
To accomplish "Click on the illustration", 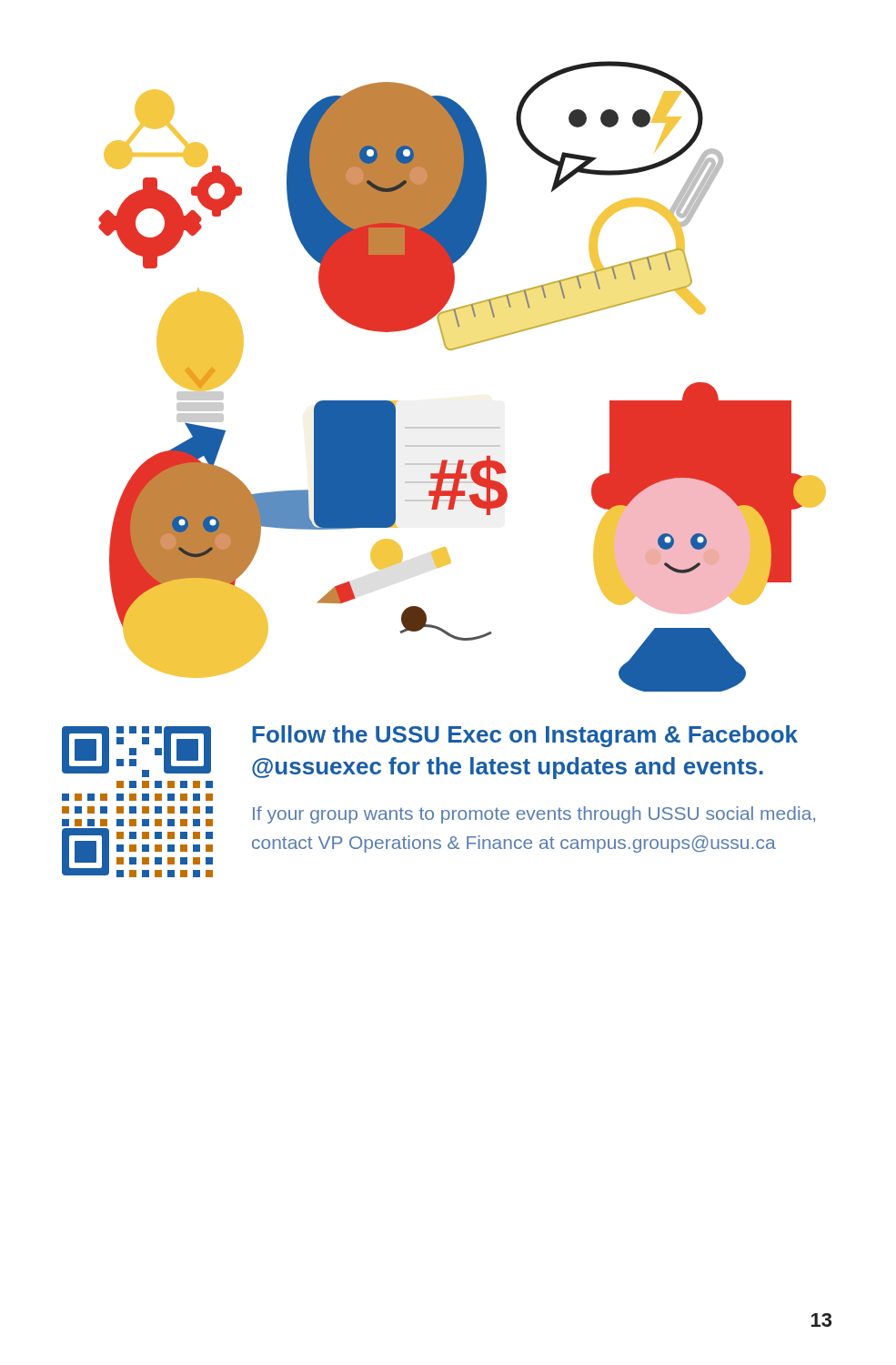I will point(446,364).
